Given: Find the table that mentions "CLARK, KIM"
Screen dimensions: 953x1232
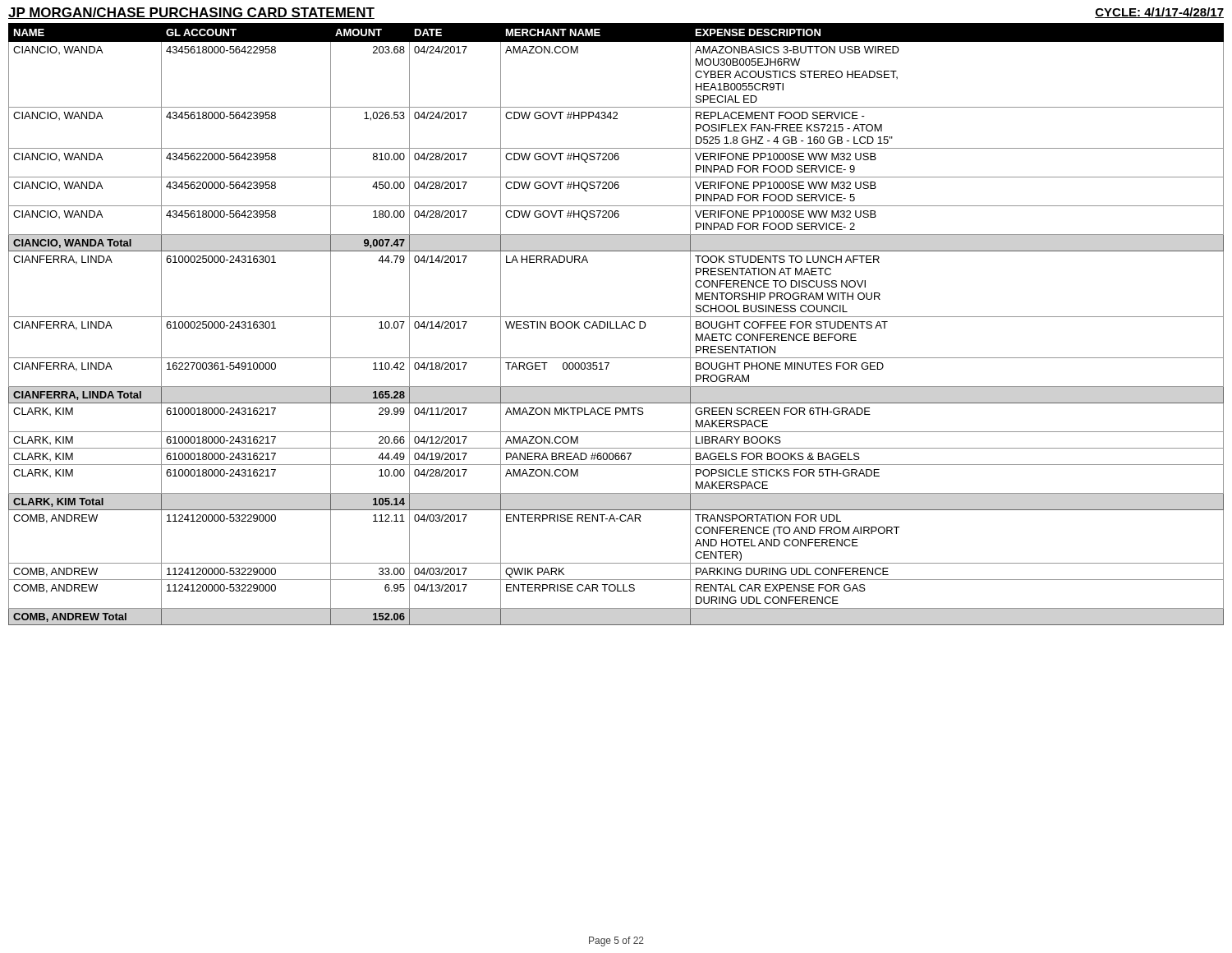Looking at the screenshot, I should 616,324.
